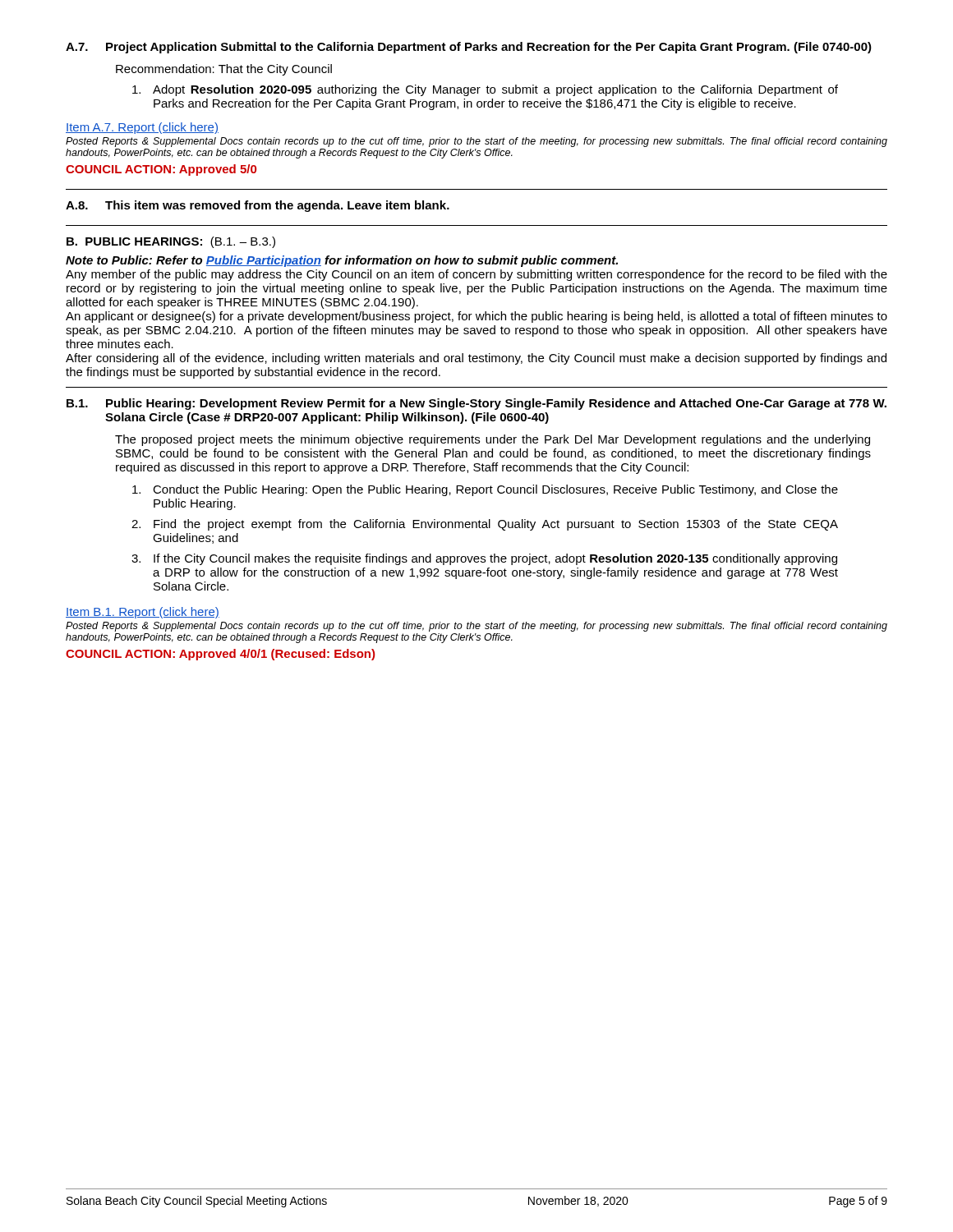This screenshot has width=953, height=1232.
Task: Find the block on this page that starts "3. If the"
Action: [x=485, y=572]
